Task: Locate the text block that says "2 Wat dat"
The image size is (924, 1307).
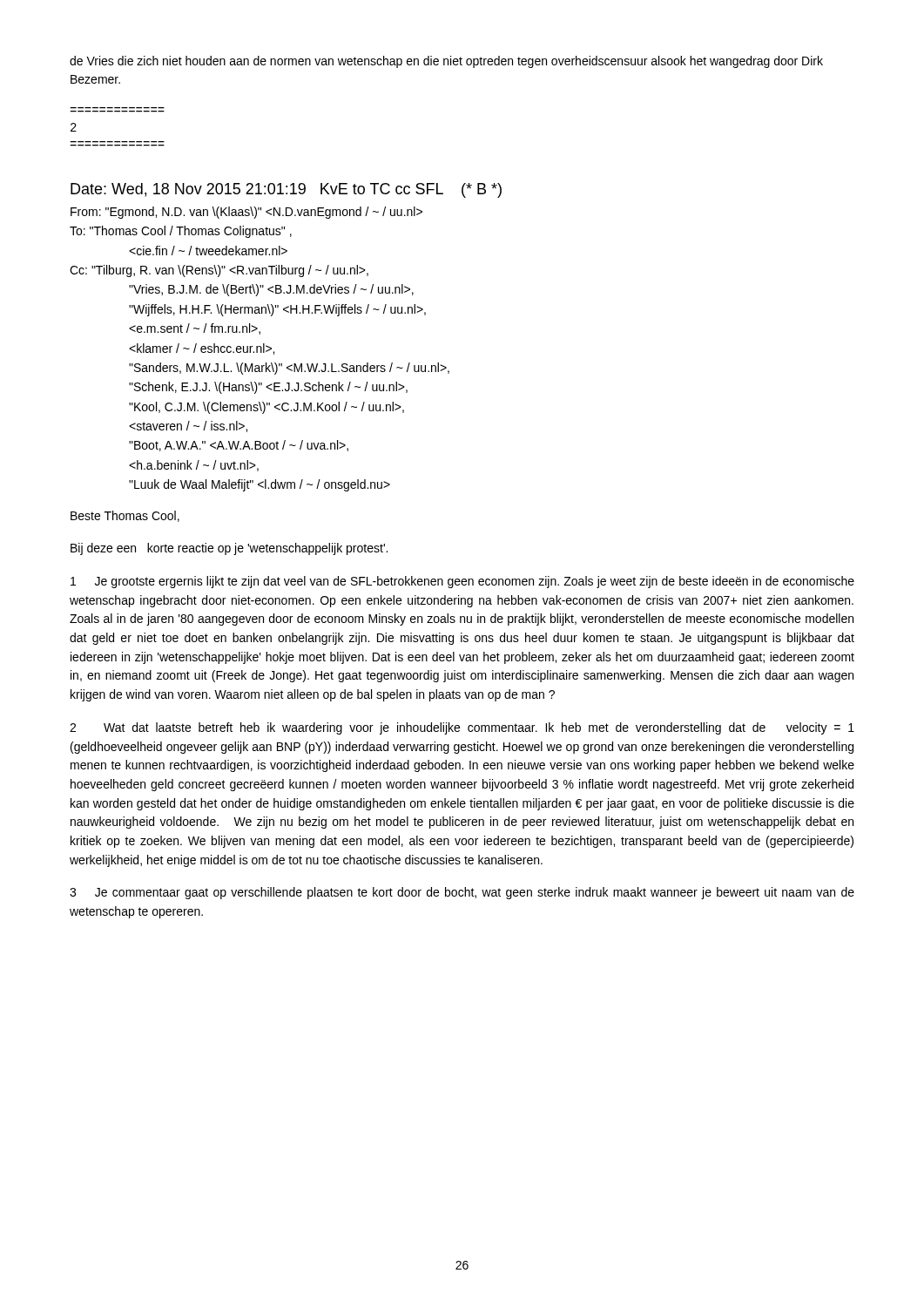Action: click(x=462, y=794)
